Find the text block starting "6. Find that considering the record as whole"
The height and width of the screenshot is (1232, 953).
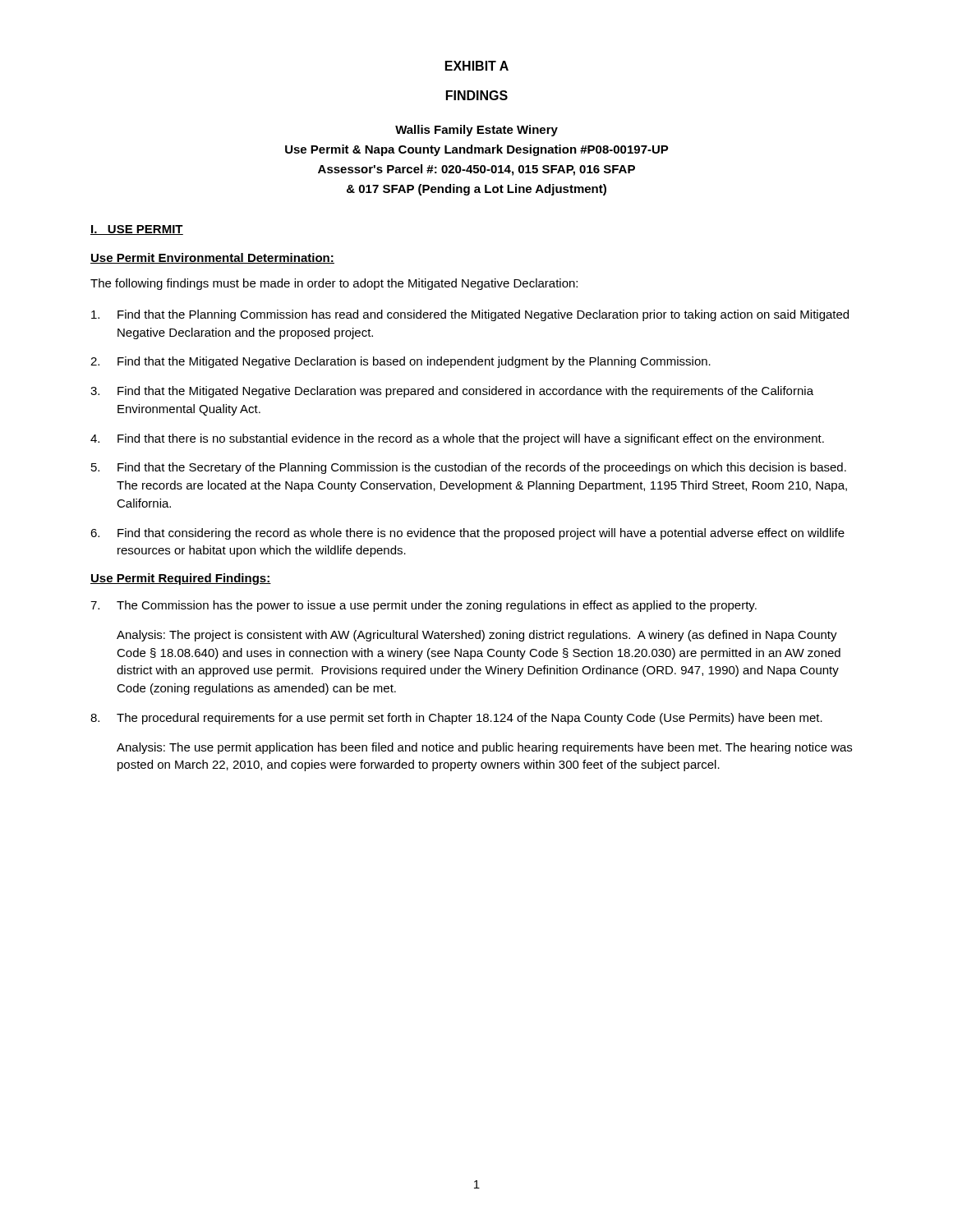pos(476,541)
